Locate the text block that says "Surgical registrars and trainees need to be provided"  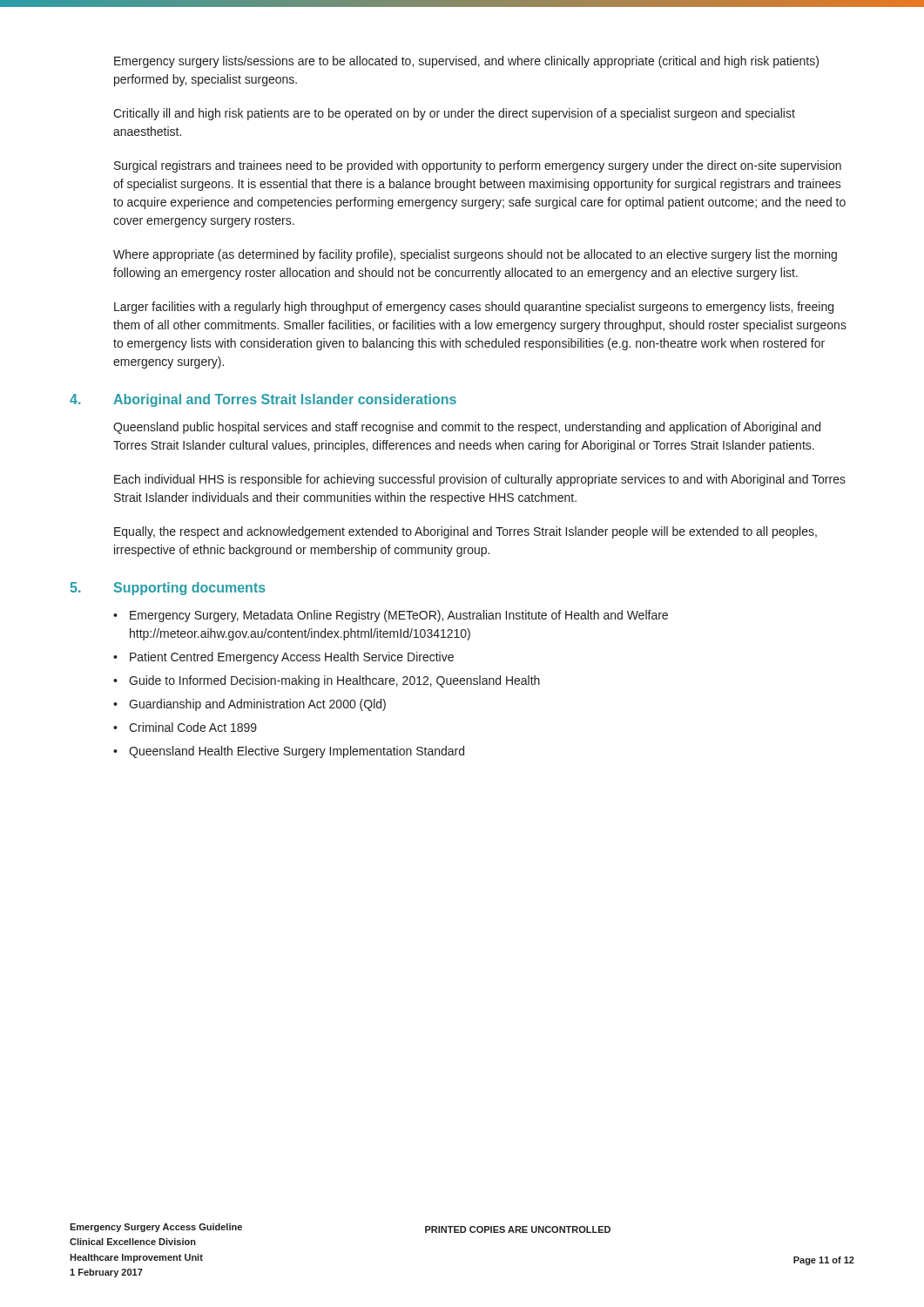(x=480, y=193)
